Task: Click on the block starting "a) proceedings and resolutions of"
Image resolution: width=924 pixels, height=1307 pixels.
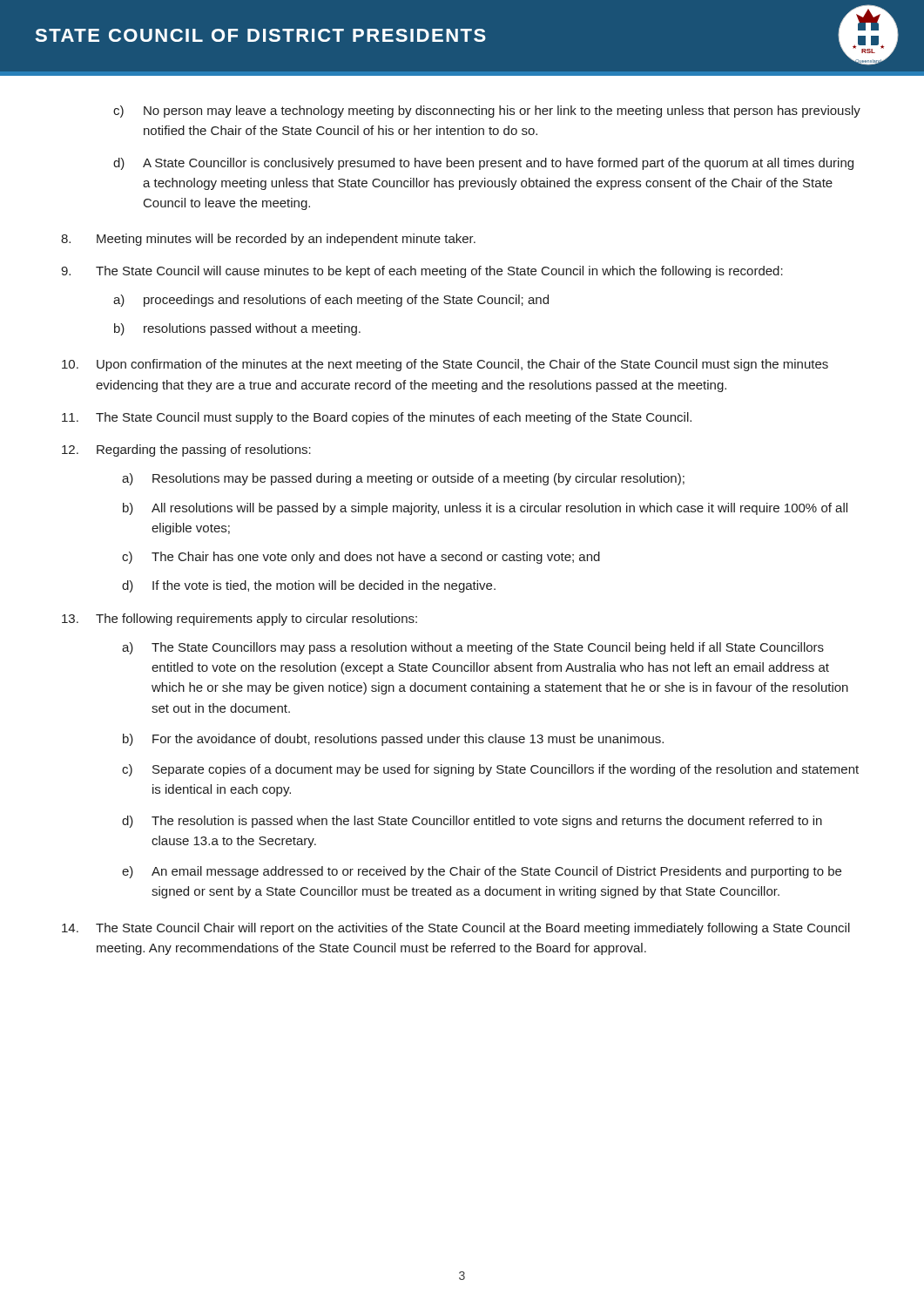Action: click(331, 299)
